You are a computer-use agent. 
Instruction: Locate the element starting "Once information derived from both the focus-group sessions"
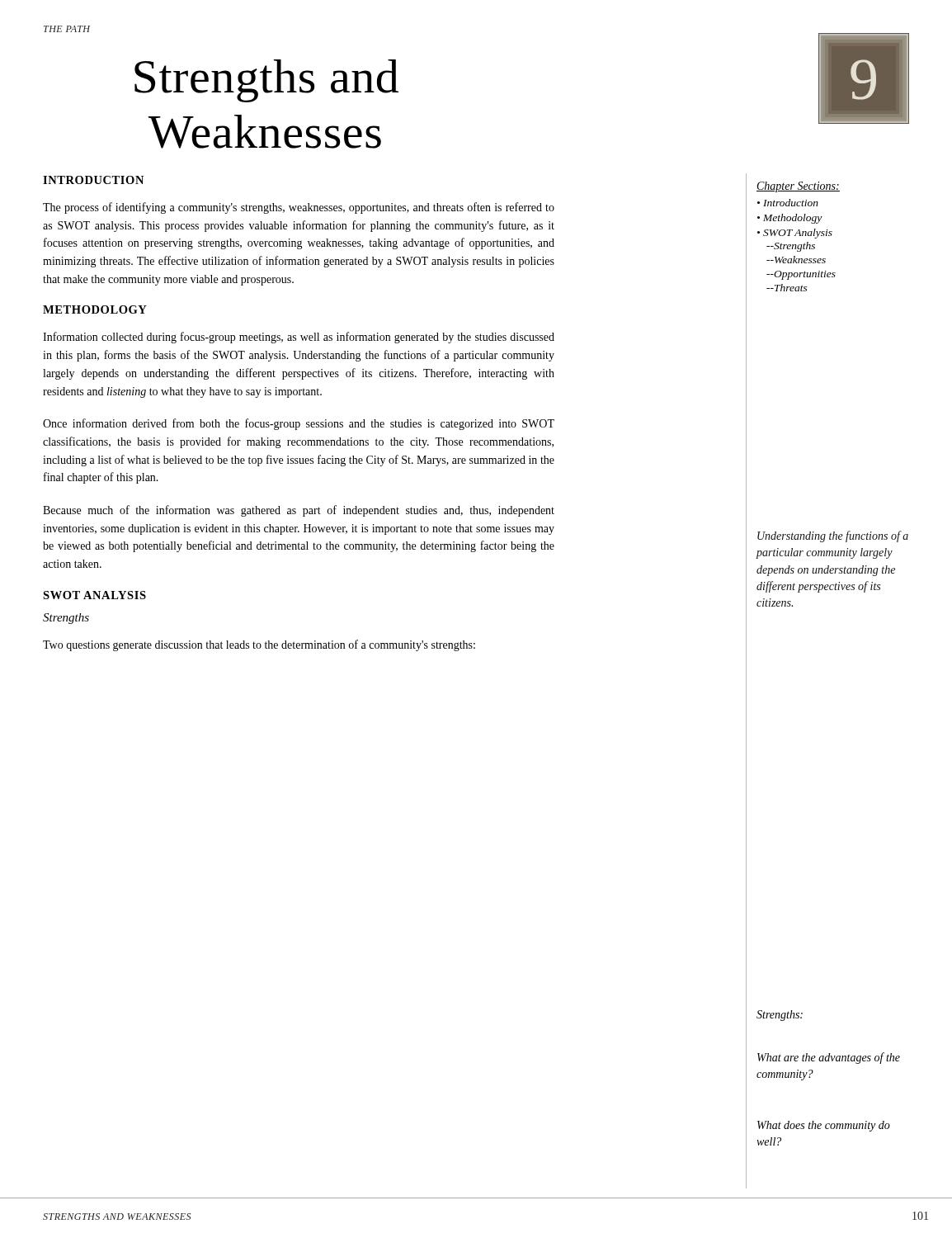[299, 451]
